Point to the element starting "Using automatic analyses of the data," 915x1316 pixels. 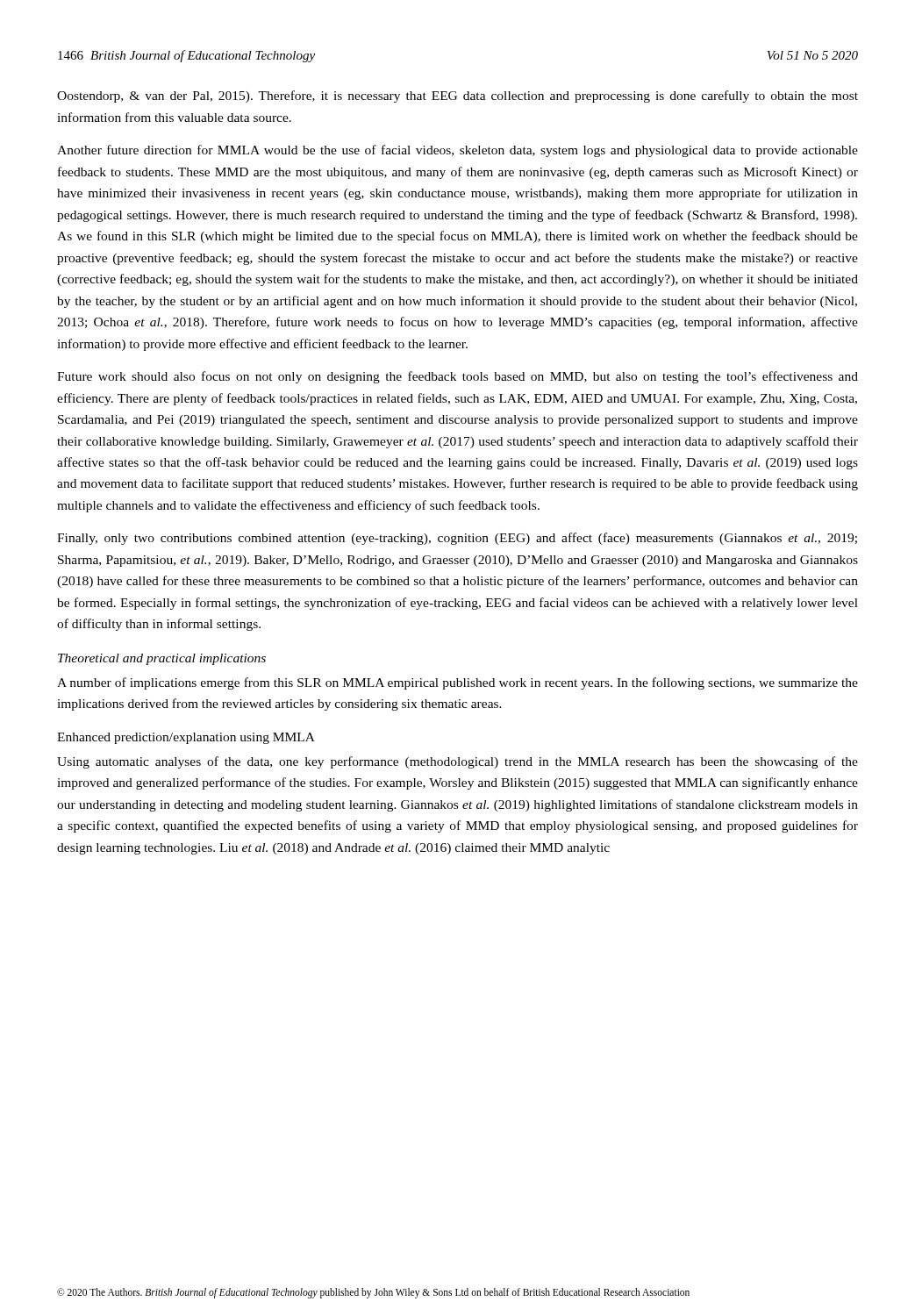[458, 804]
